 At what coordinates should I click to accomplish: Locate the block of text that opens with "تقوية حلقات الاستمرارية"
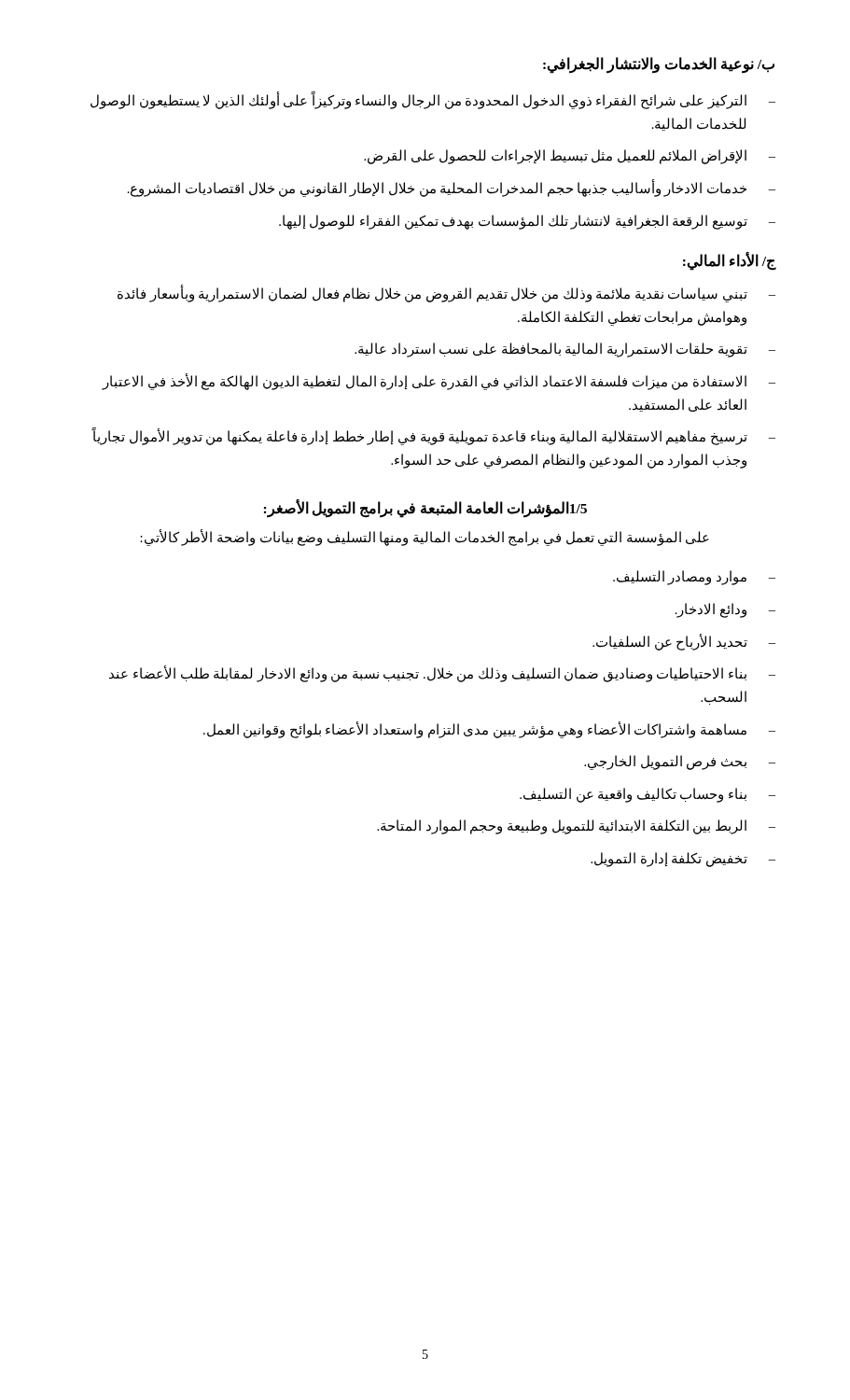[551, 350]
